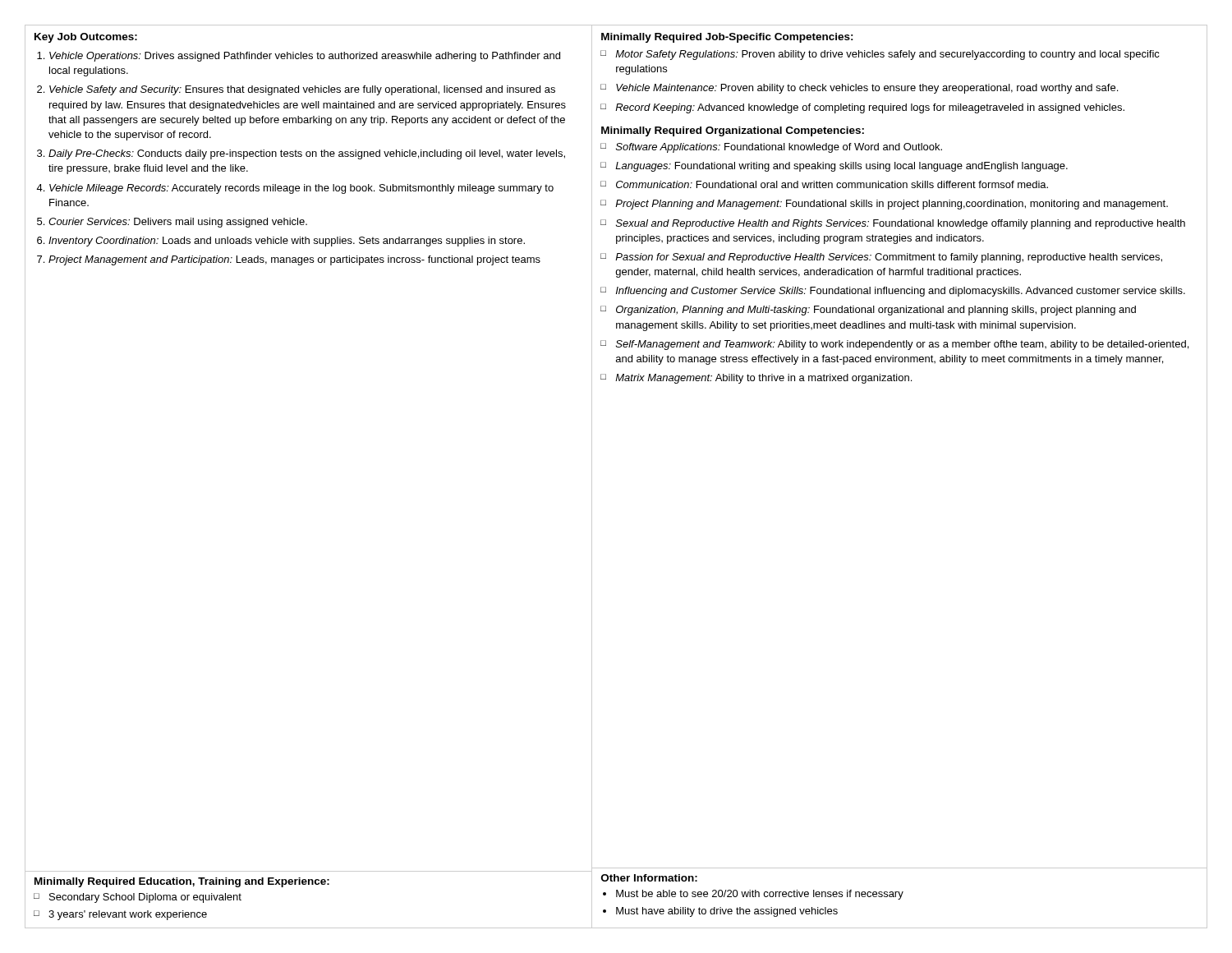Click on the text block starting "Sexual and Reproductive Health"
This screenshot has height=953, width=1232.
pos(900,230)
